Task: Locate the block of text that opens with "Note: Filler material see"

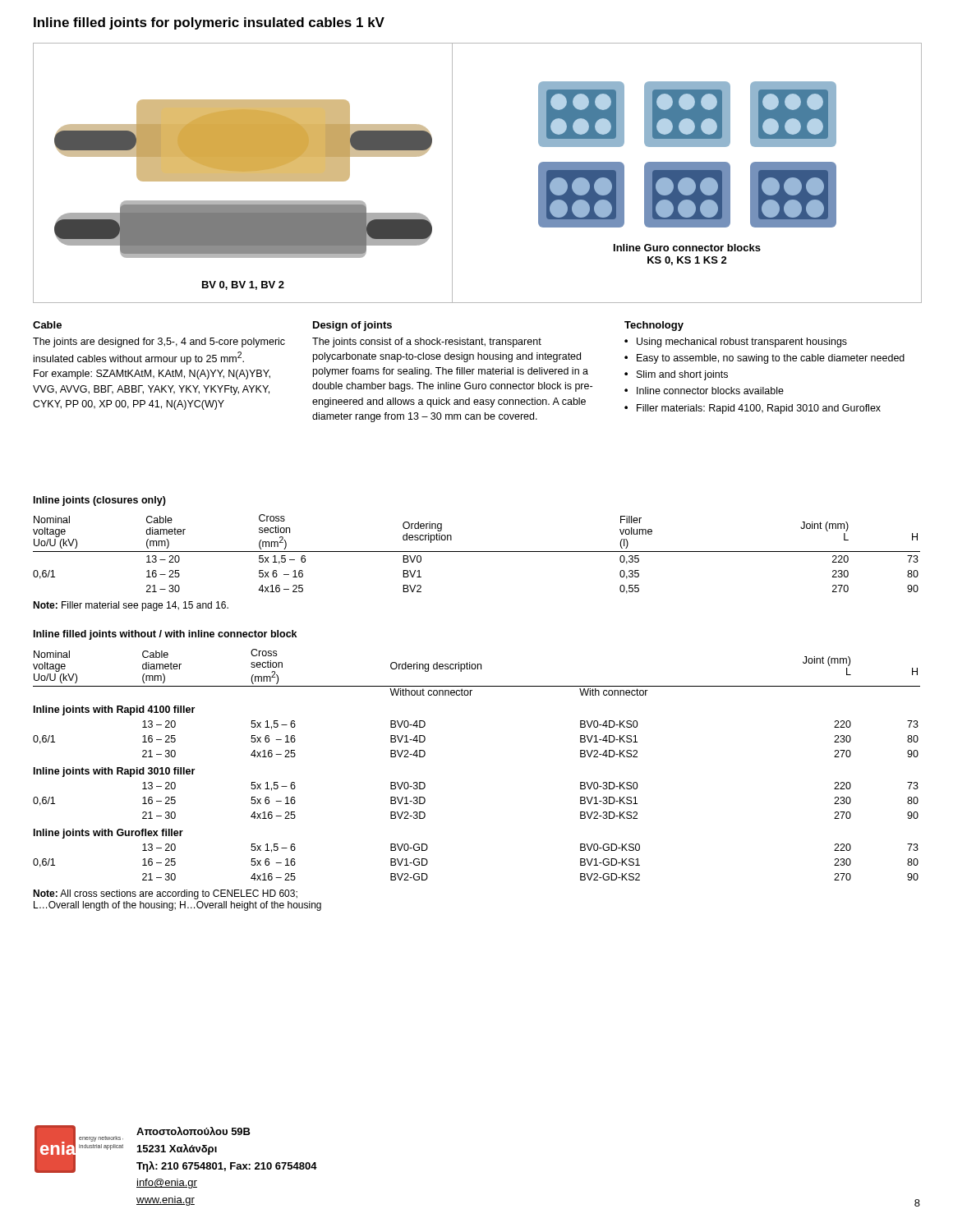Action: [131, 605]
